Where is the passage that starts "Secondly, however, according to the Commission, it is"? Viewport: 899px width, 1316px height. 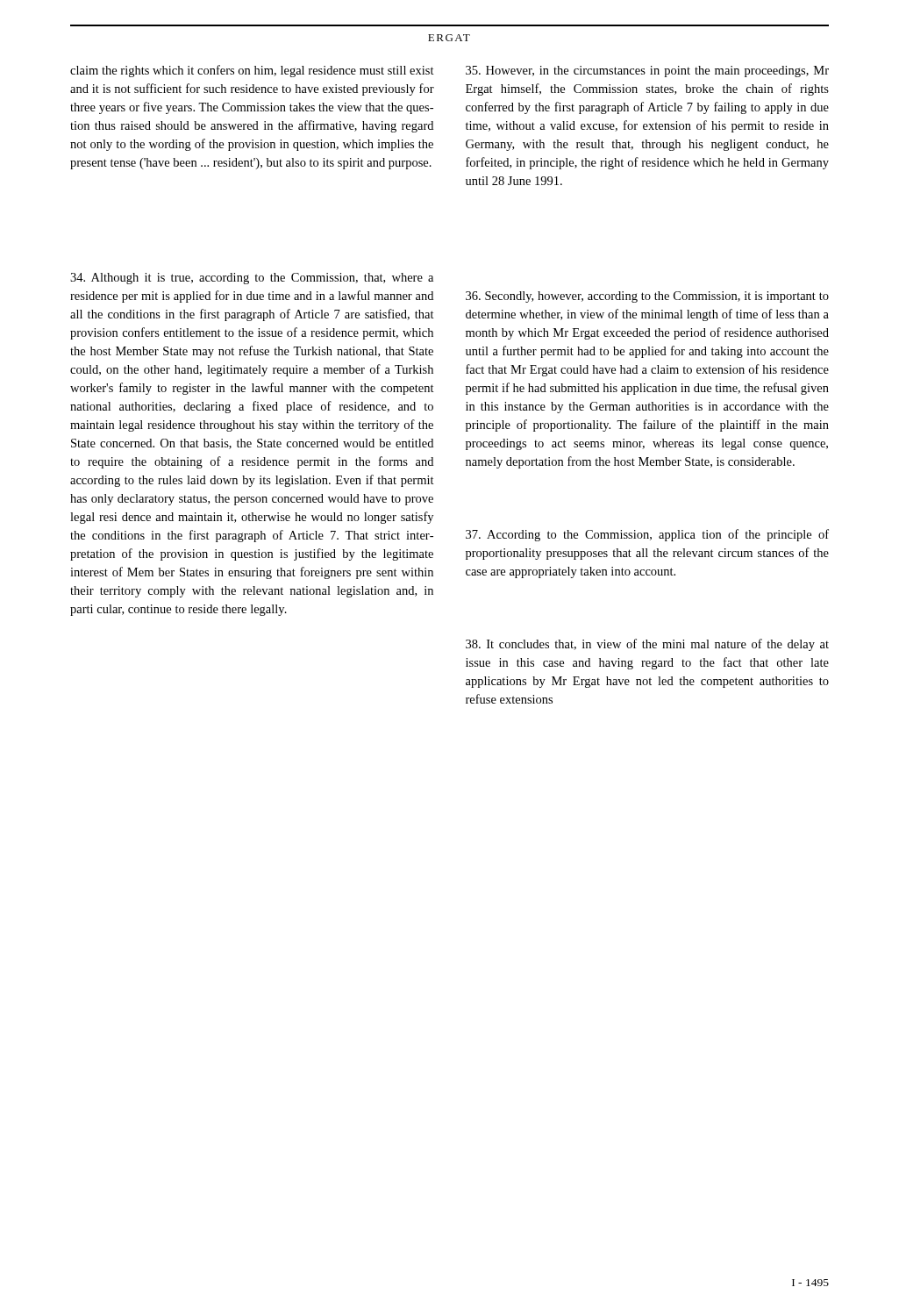tap(647, 379)
